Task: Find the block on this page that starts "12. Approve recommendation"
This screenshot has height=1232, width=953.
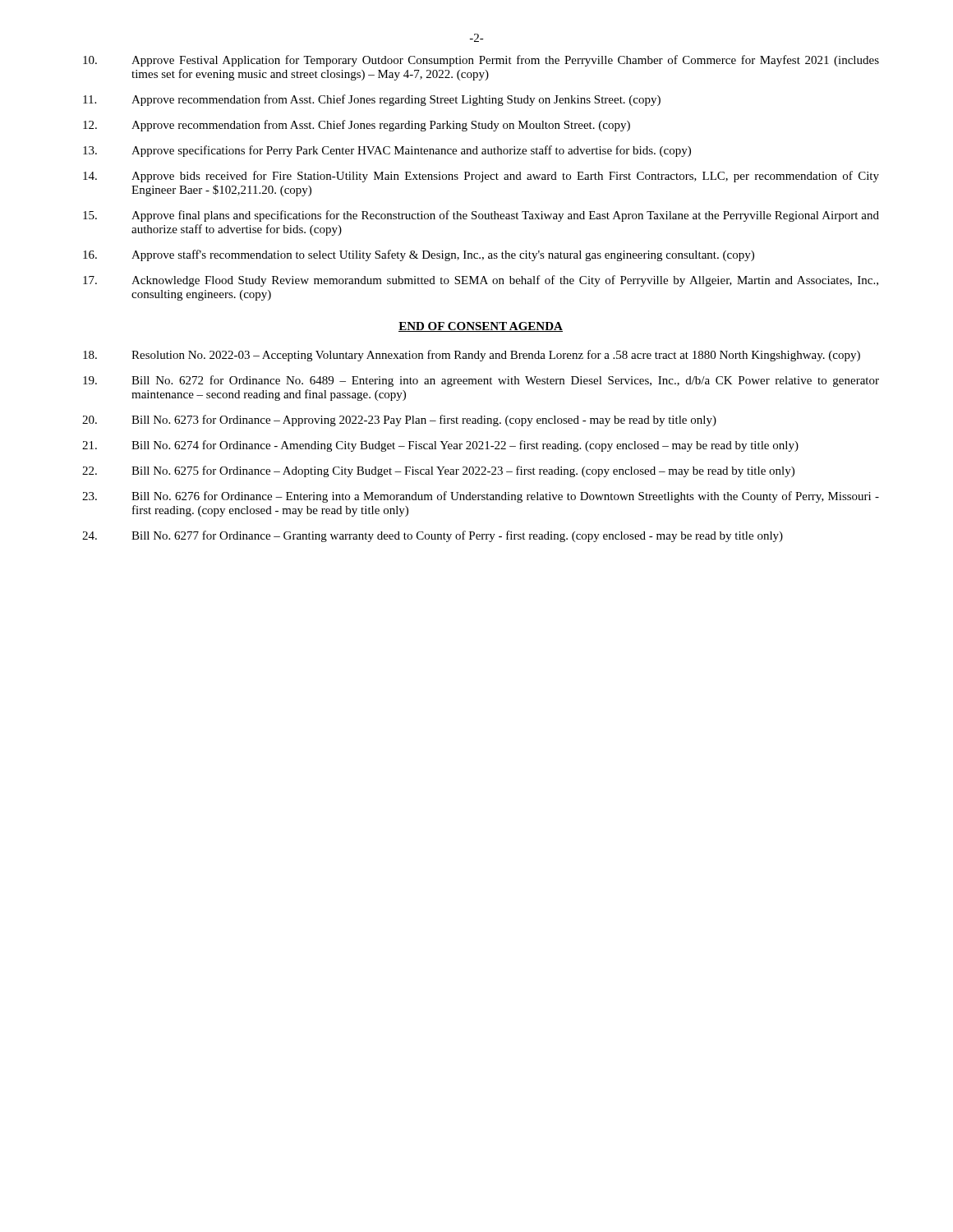Action: [481, 125]
